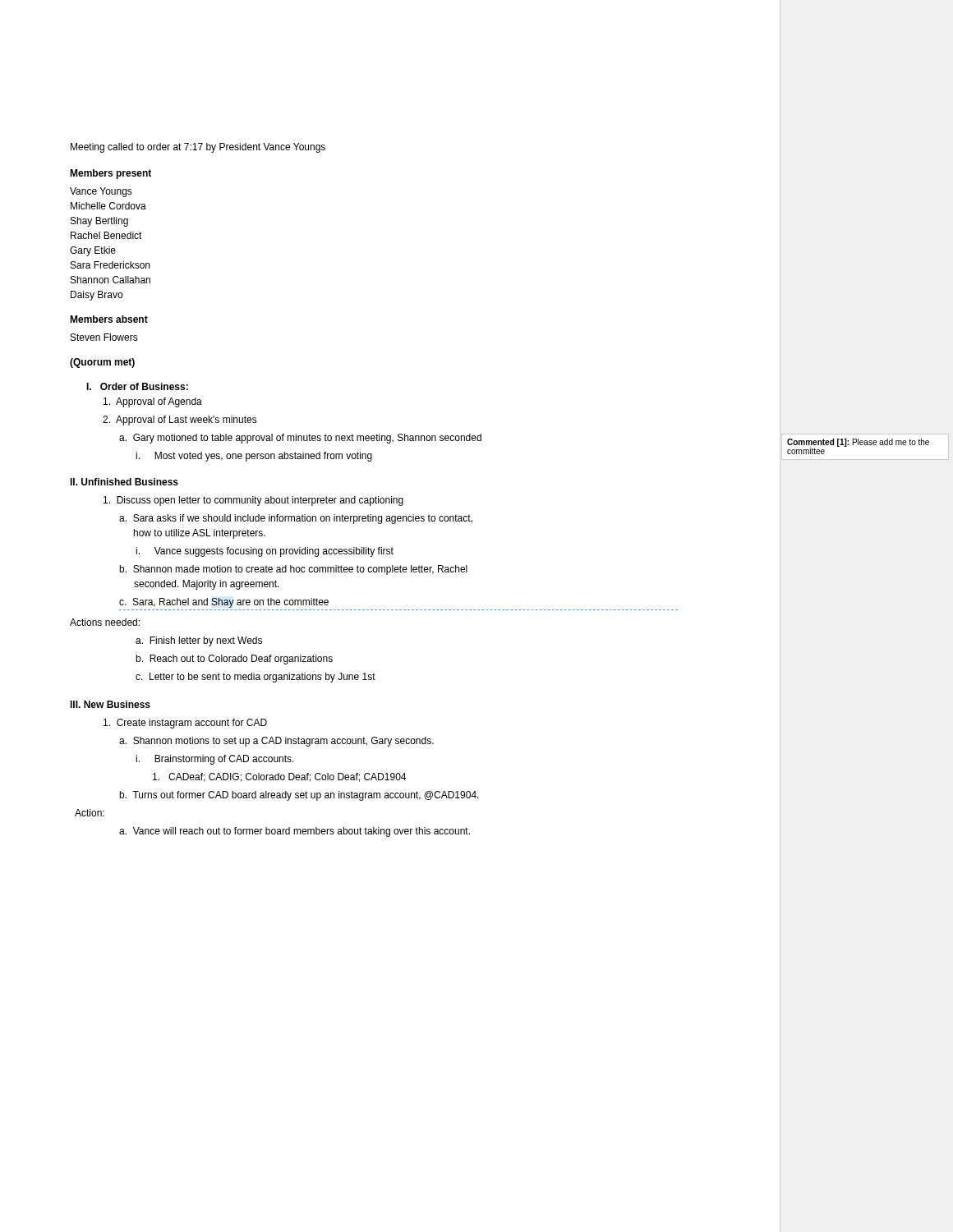Select the list item that reads "a. Sara asks if we should"
The width and height of the screenshot is (953, 1232).
(x=296, y=526)
